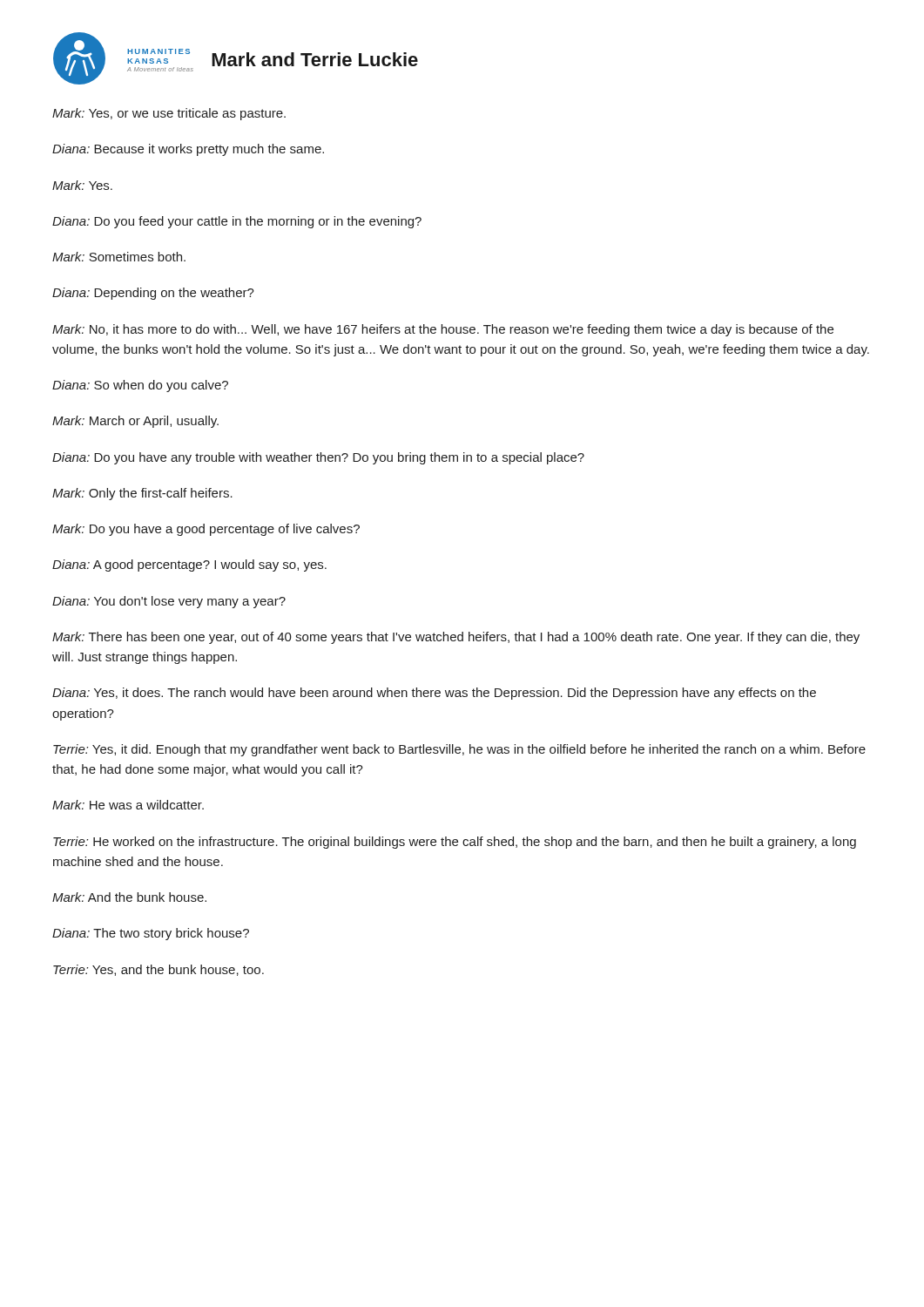Click on the text block that reads "Mark: No, it has"
Viewport: 924px width, 1307px height.
click(x=461, y=339)
